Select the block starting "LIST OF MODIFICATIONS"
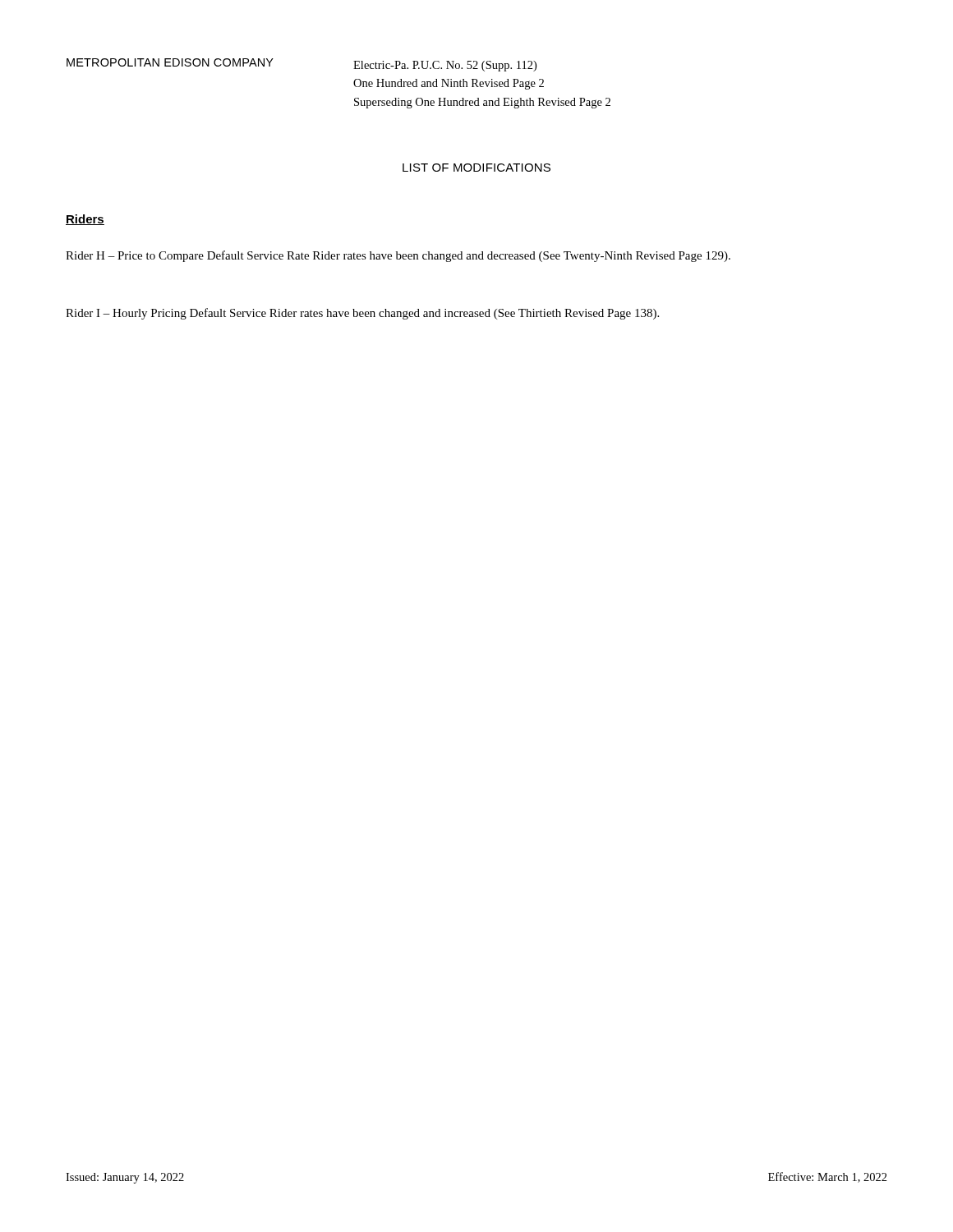953x1232 pixels. pyautogui.click(x=476, y=167)
